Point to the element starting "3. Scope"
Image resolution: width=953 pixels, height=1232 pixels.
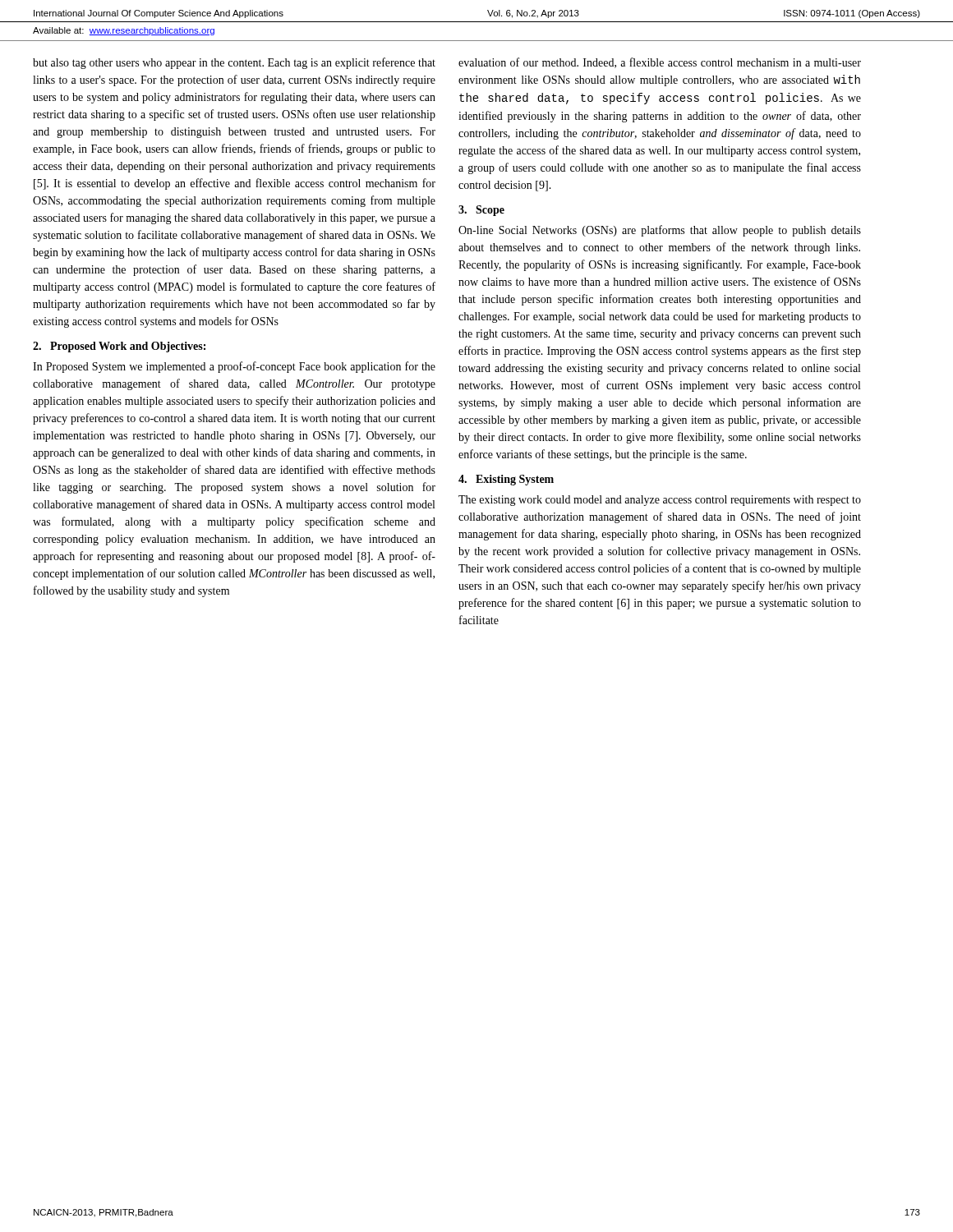click(x=481, y=210)
